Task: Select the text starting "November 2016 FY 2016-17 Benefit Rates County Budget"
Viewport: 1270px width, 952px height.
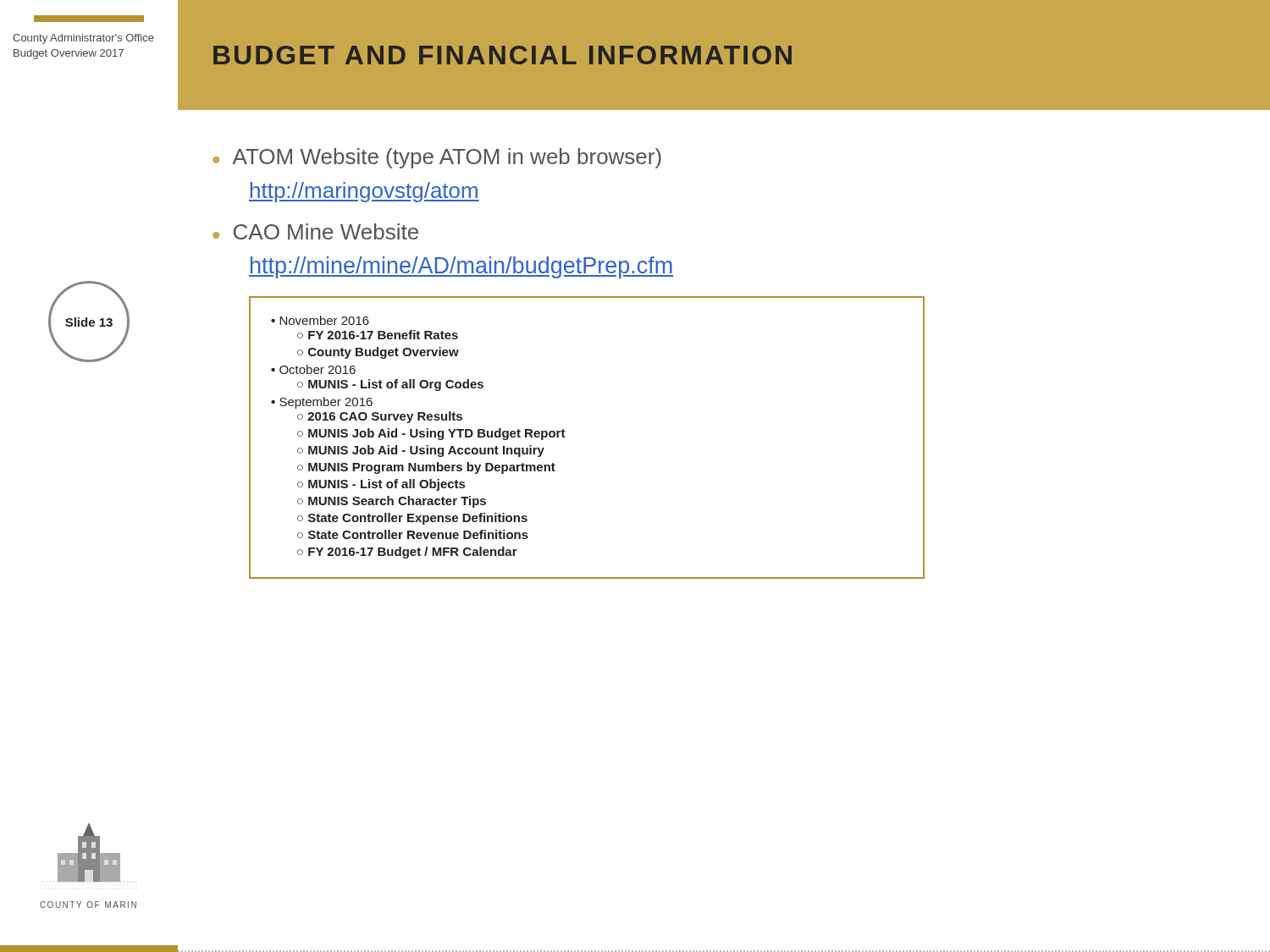Action: point(320,320)
